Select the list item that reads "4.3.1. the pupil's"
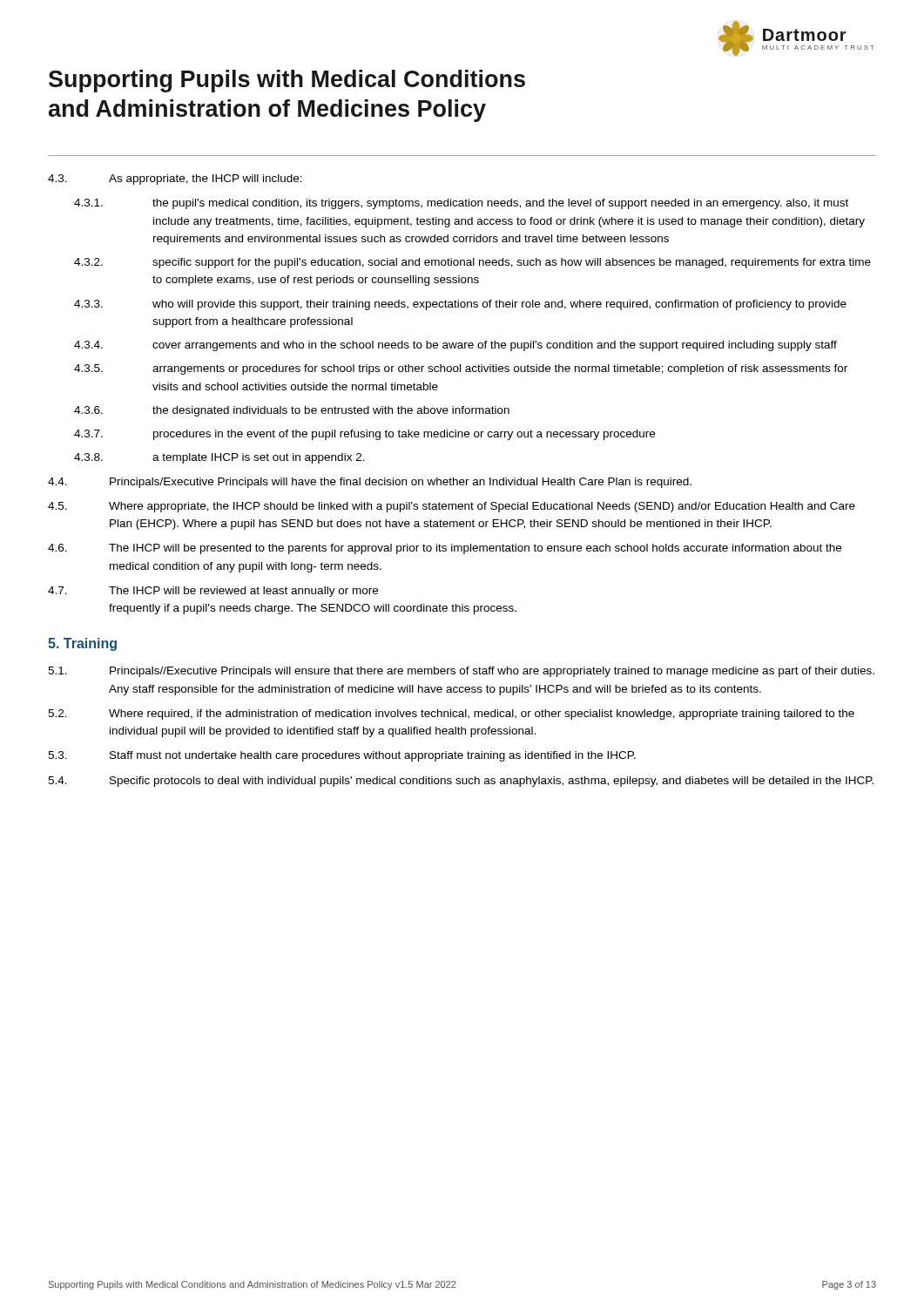This screenshot has height=1307, width=924. pyautogui.click(x=462, y=221)
